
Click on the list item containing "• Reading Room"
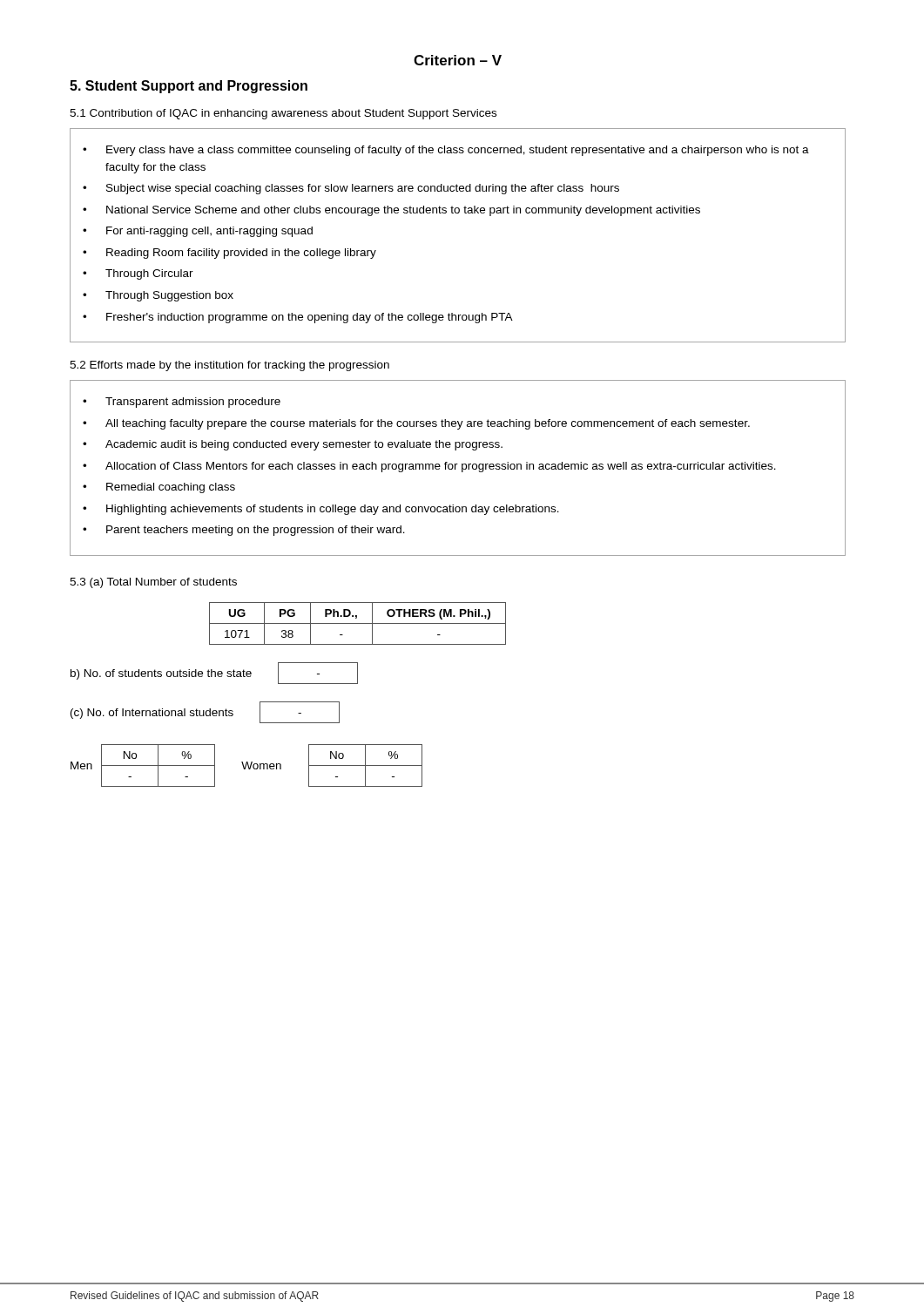229,252
